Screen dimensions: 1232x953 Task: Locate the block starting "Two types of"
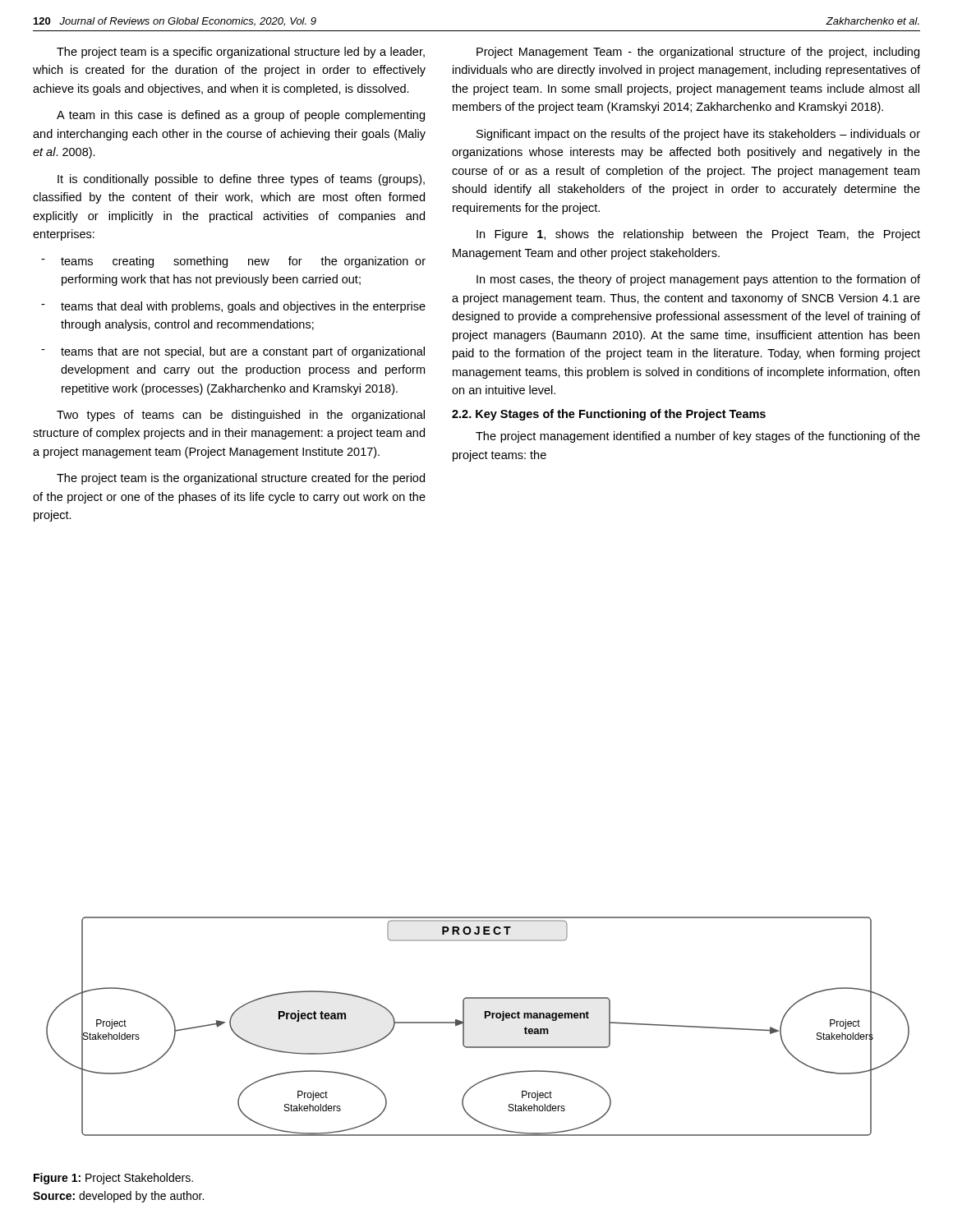coord(229,433)
